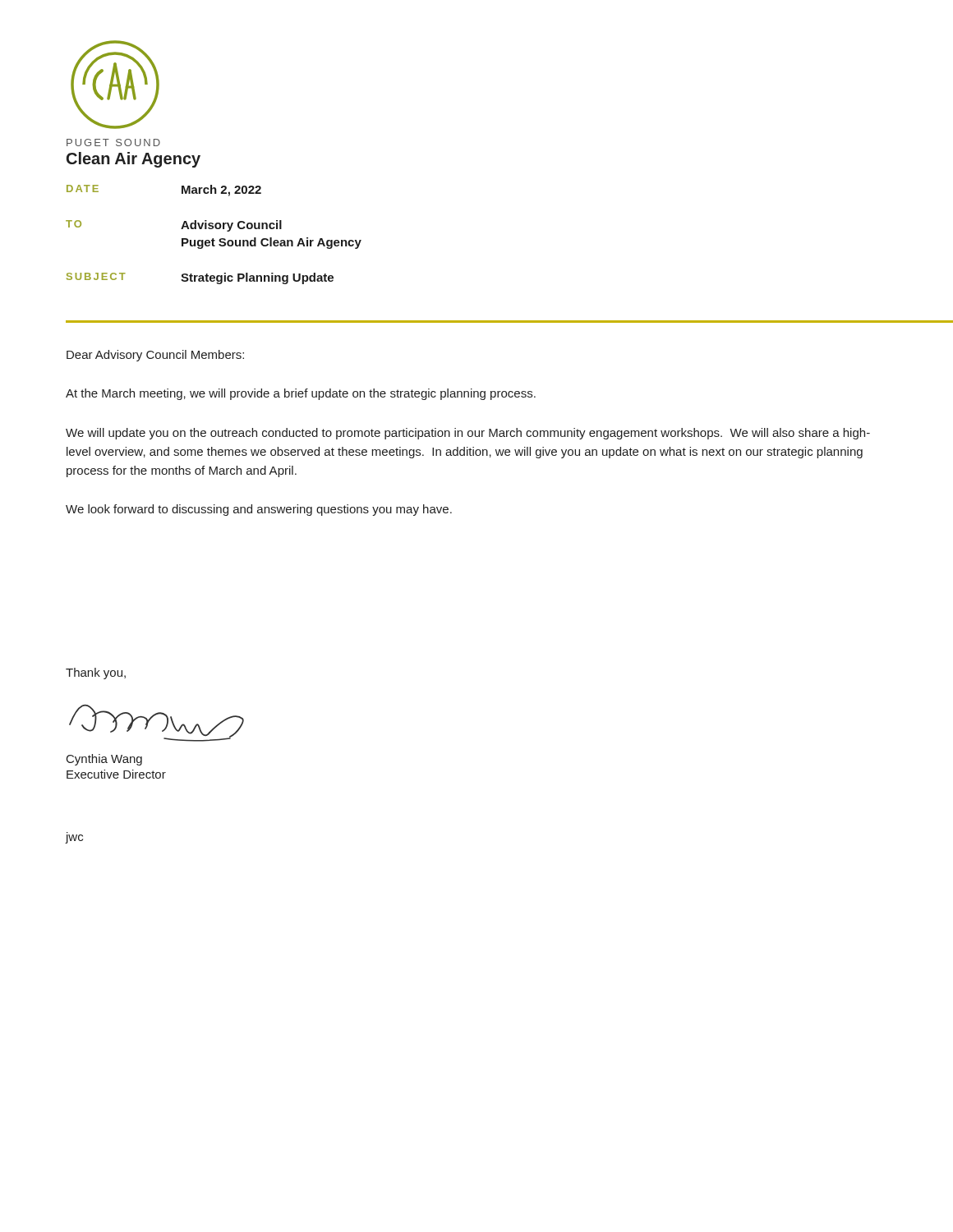Find the text that says "Executive Director"
Image resolution: width=953 pixels, height=1232 pixels.
click(x=116, y=774)
